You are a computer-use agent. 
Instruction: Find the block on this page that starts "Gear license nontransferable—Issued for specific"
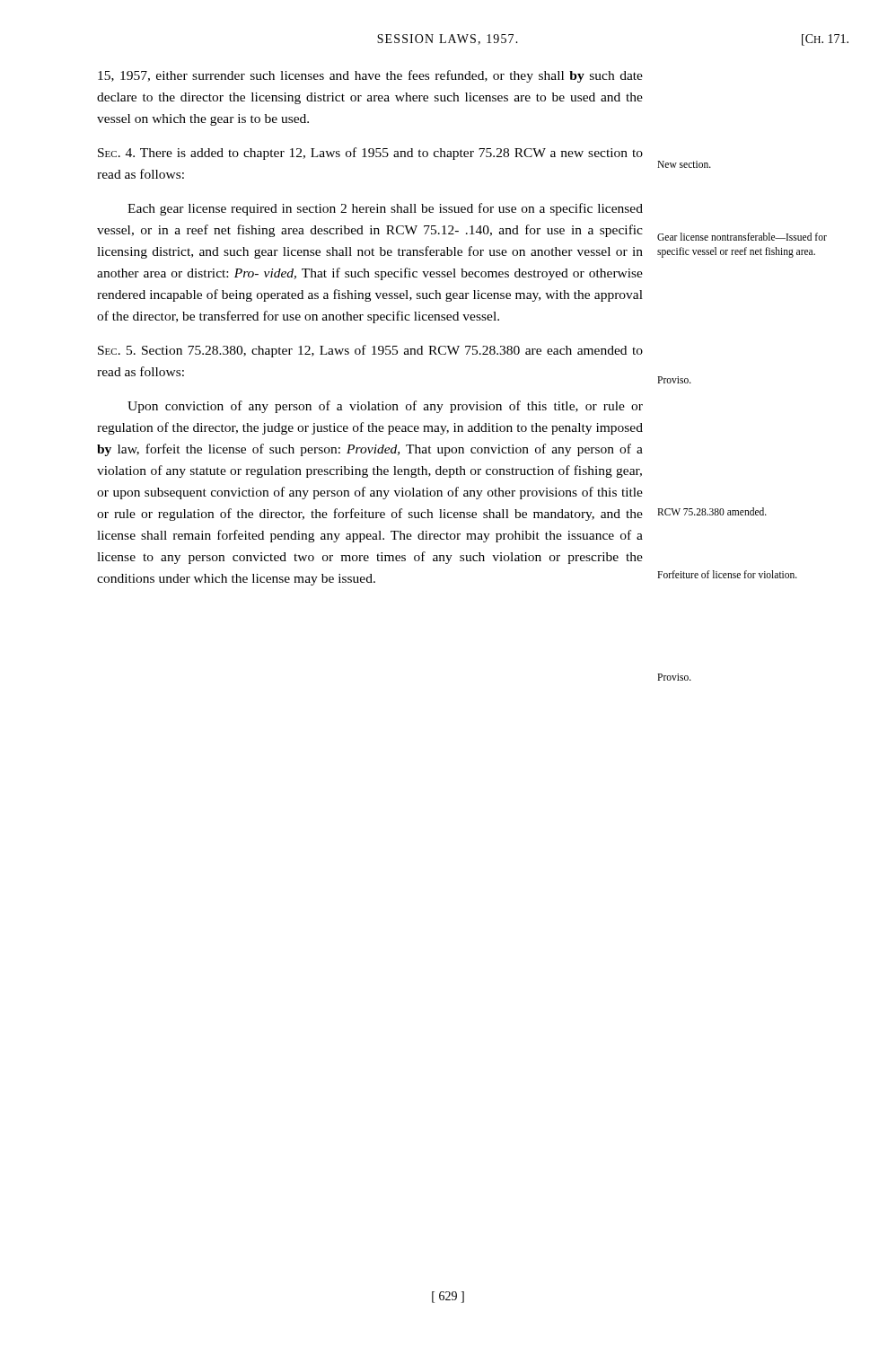[x=742, y=244]
